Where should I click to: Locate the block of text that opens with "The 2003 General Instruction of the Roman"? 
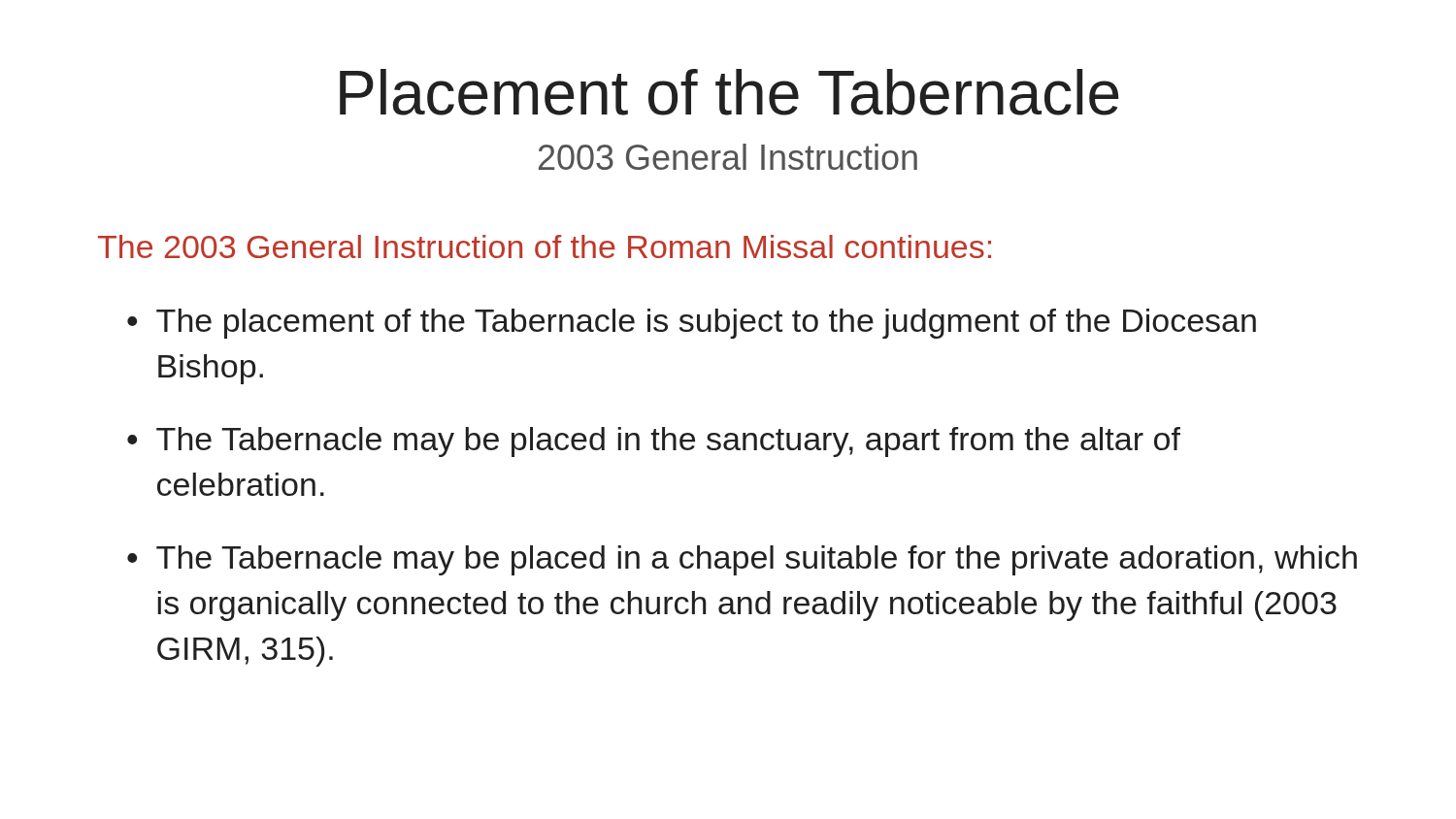[546, 246]
